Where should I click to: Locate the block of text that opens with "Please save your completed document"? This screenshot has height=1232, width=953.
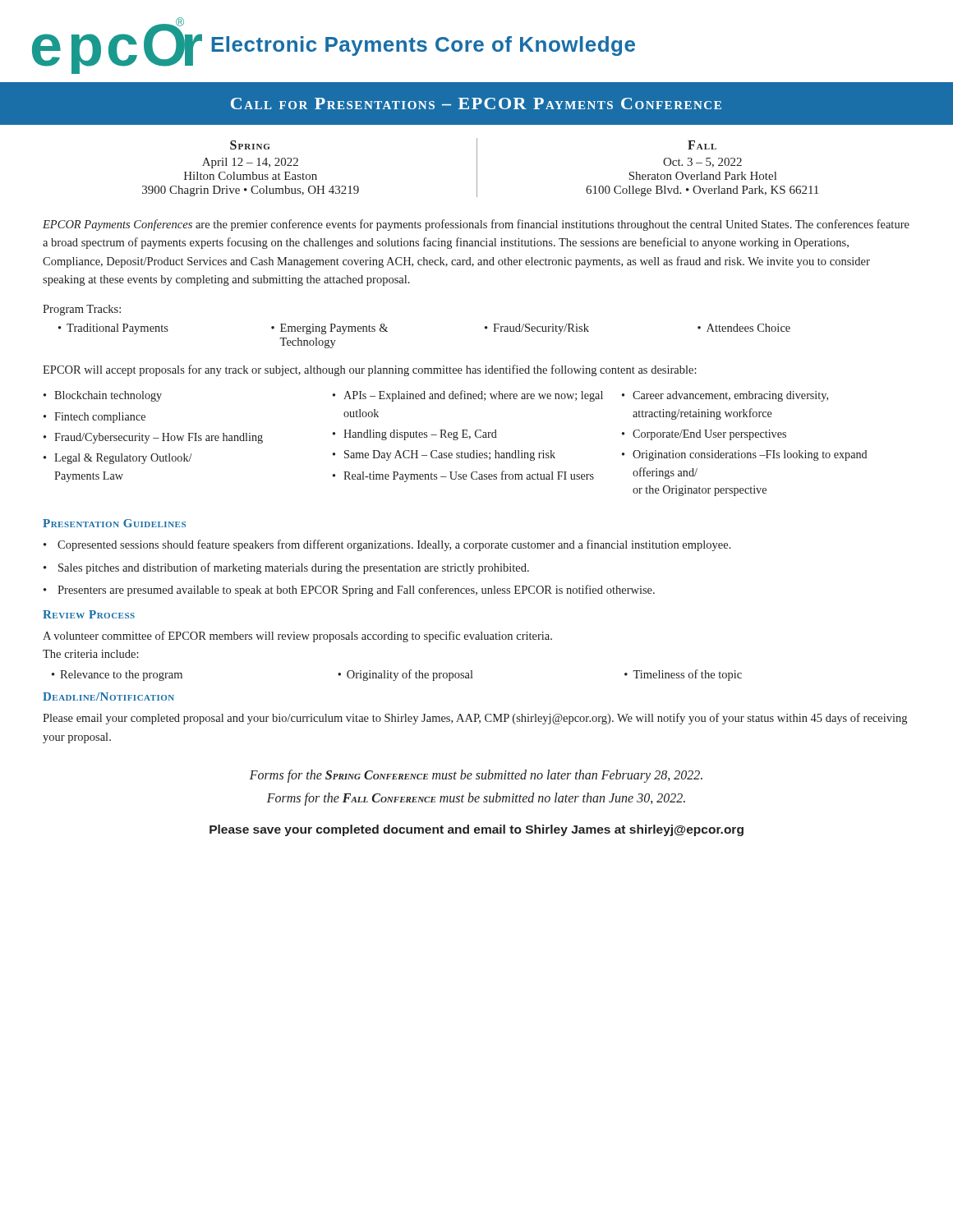[x=476, y=829]
